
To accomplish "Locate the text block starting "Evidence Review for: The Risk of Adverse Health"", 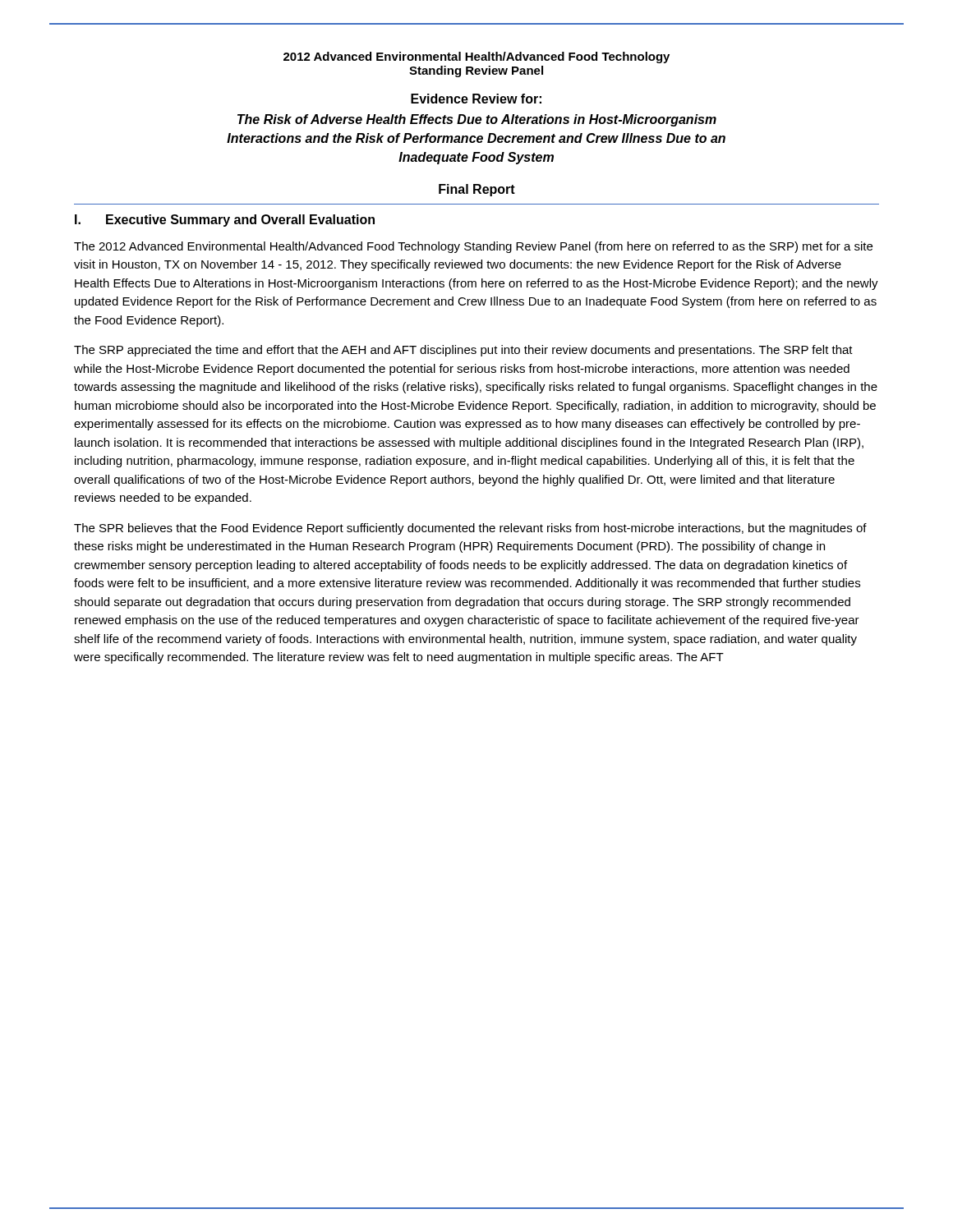I will (x=476, y=130).
